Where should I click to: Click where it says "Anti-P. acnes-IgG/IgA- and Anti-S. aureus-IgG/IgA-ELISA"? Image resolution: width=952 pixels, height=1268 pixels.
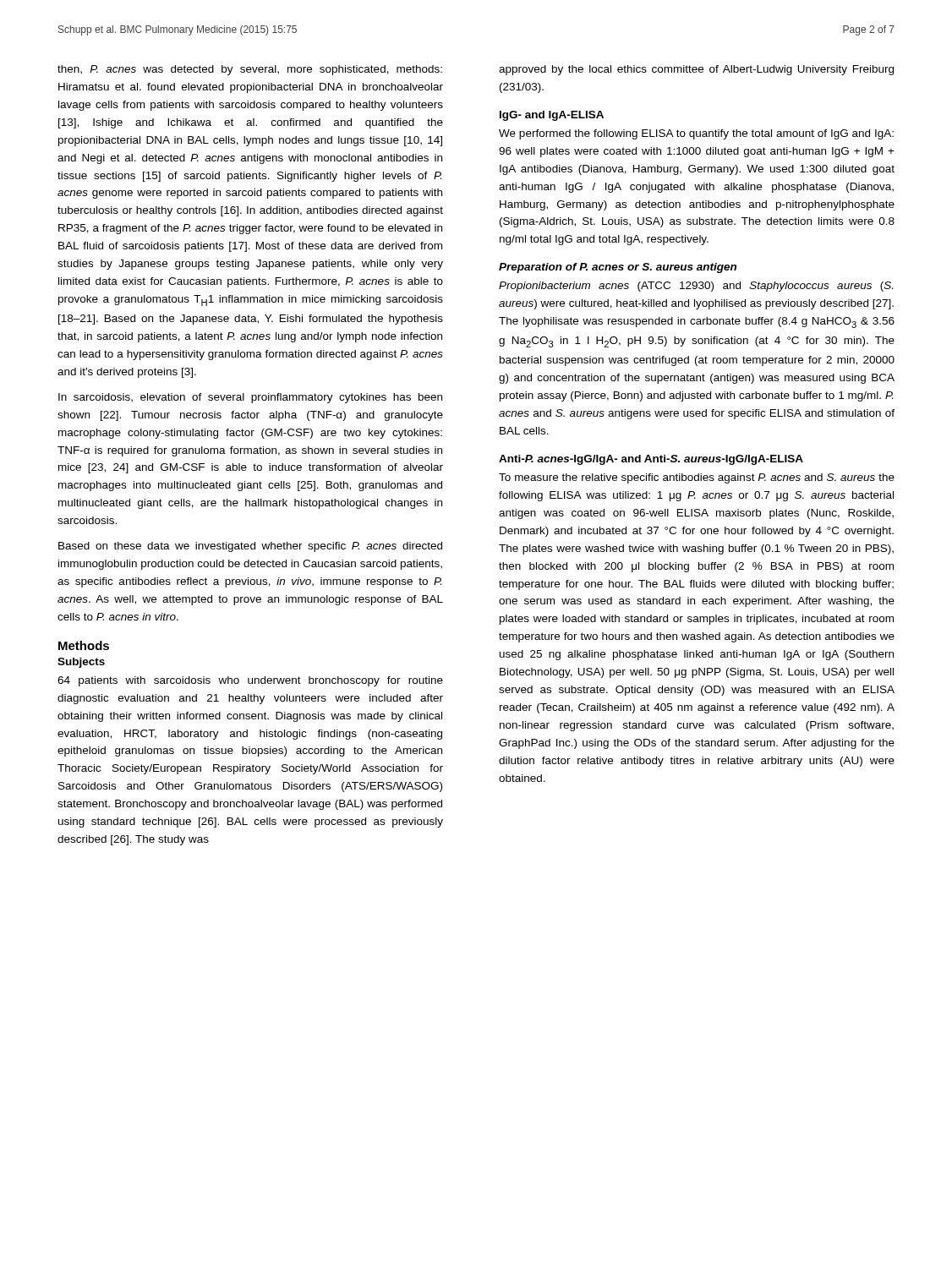coord(651,459)
